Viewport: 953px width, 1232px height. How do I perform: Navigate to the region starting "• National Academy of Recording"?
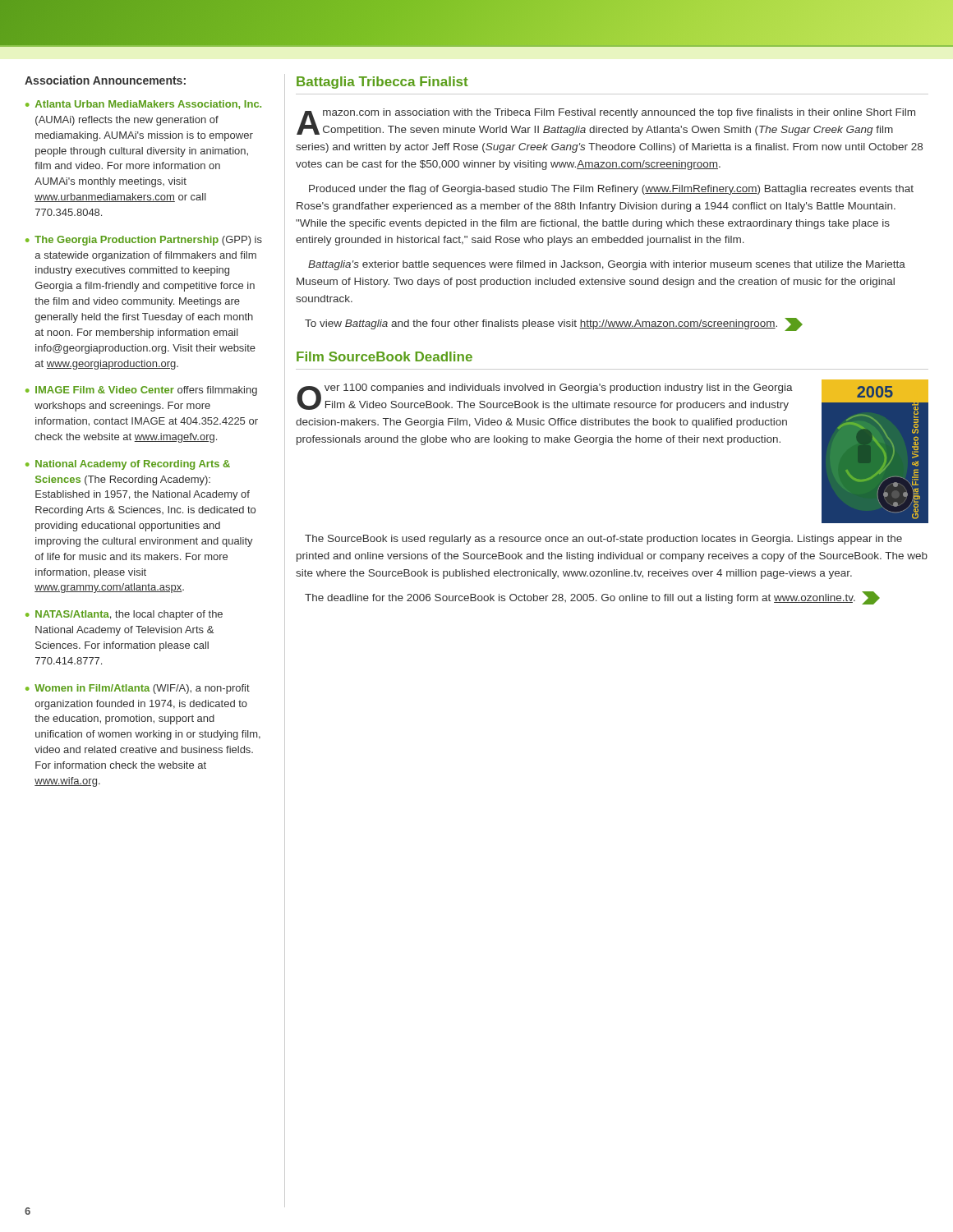[x=144, y=526]
